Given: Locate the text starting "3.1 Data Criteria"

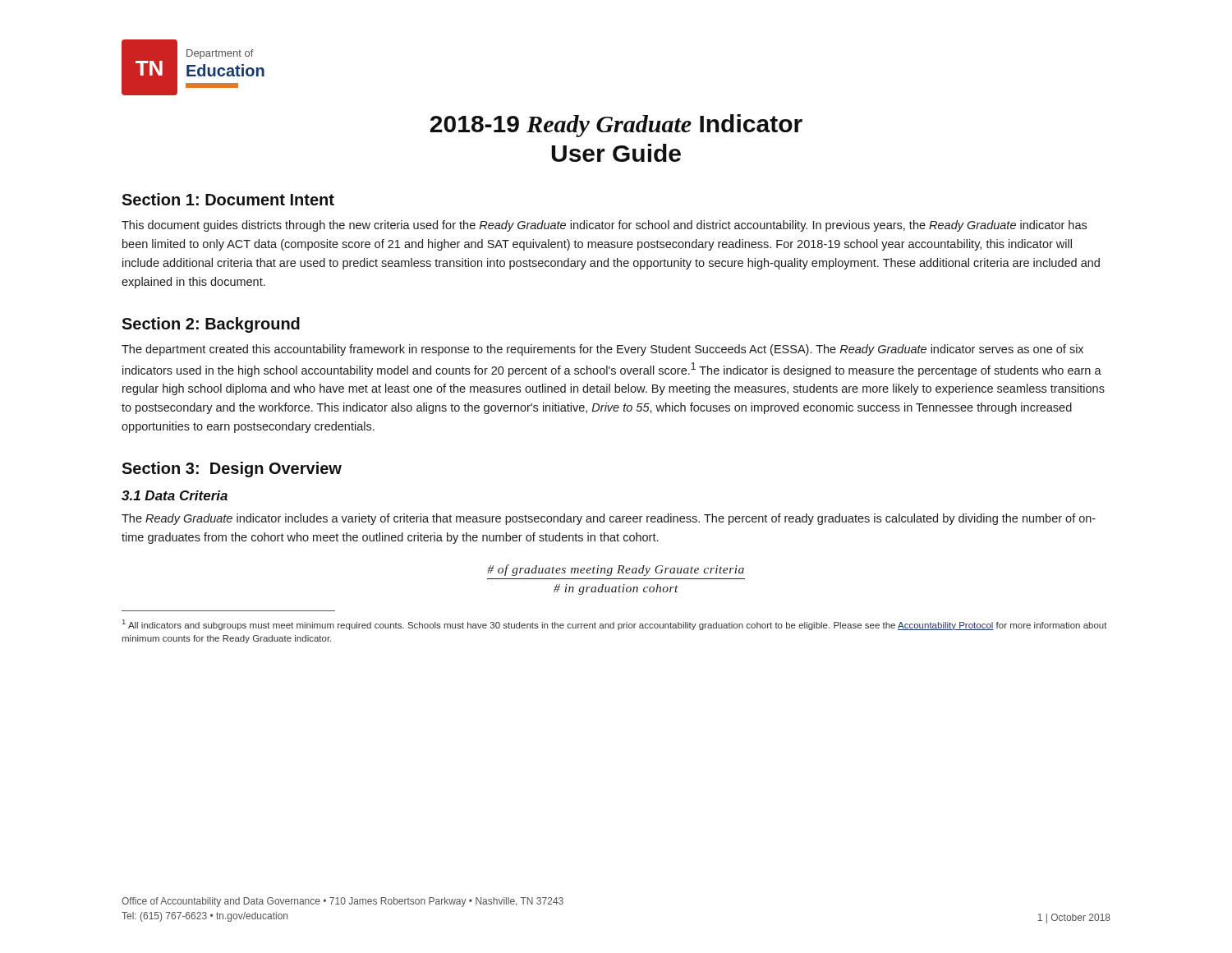Looking at the screenshot, I should tap(175, 496).
